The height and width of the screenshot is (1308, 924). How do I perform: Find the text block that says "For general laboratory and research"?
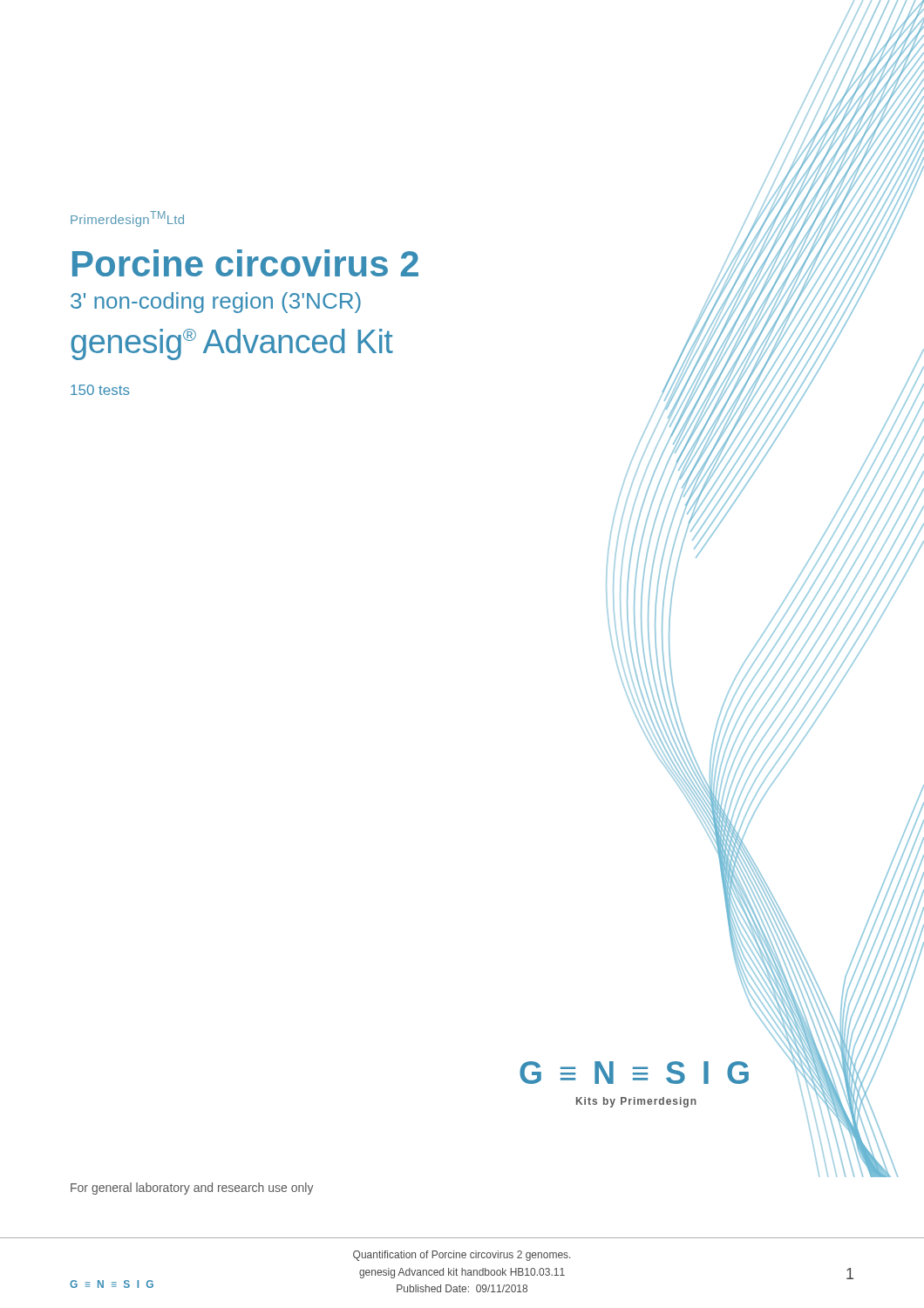191,1188
